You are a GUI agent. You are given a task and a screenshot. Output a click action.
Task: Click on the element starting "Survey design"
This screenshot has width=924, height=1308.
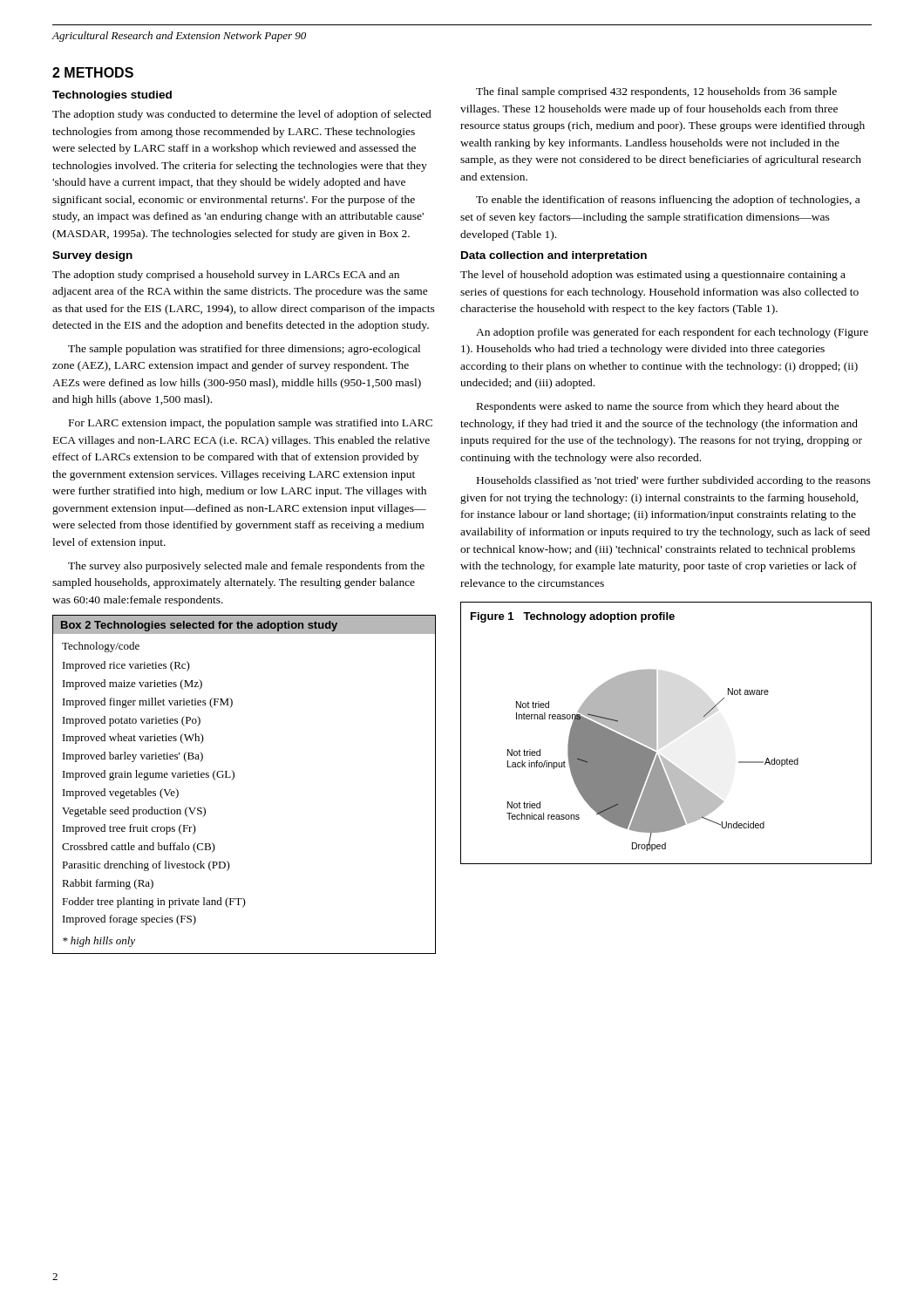pos(93,255)
